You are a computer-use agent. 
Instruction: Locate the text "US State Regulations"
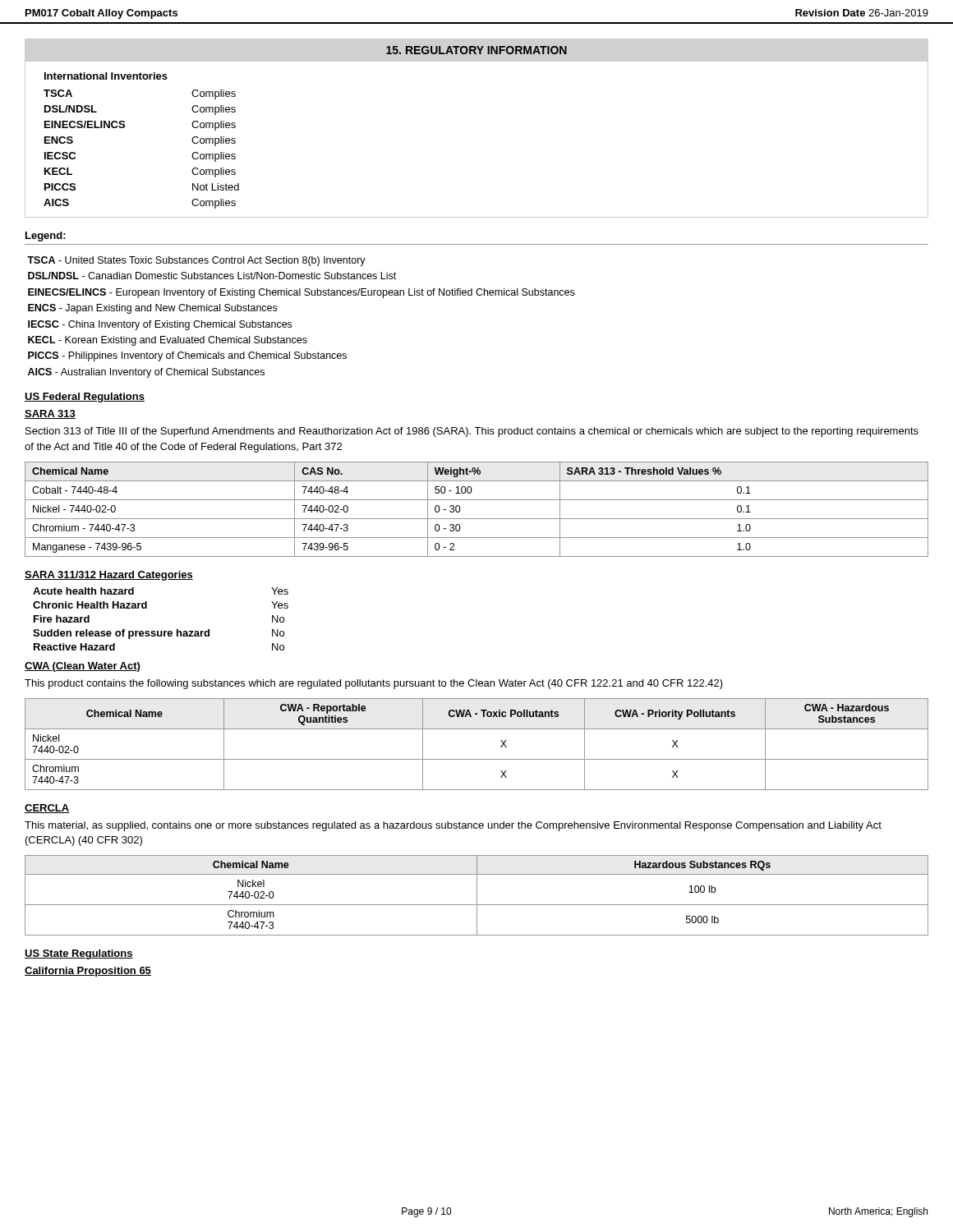pyautogui.click(x=79, y=953)
